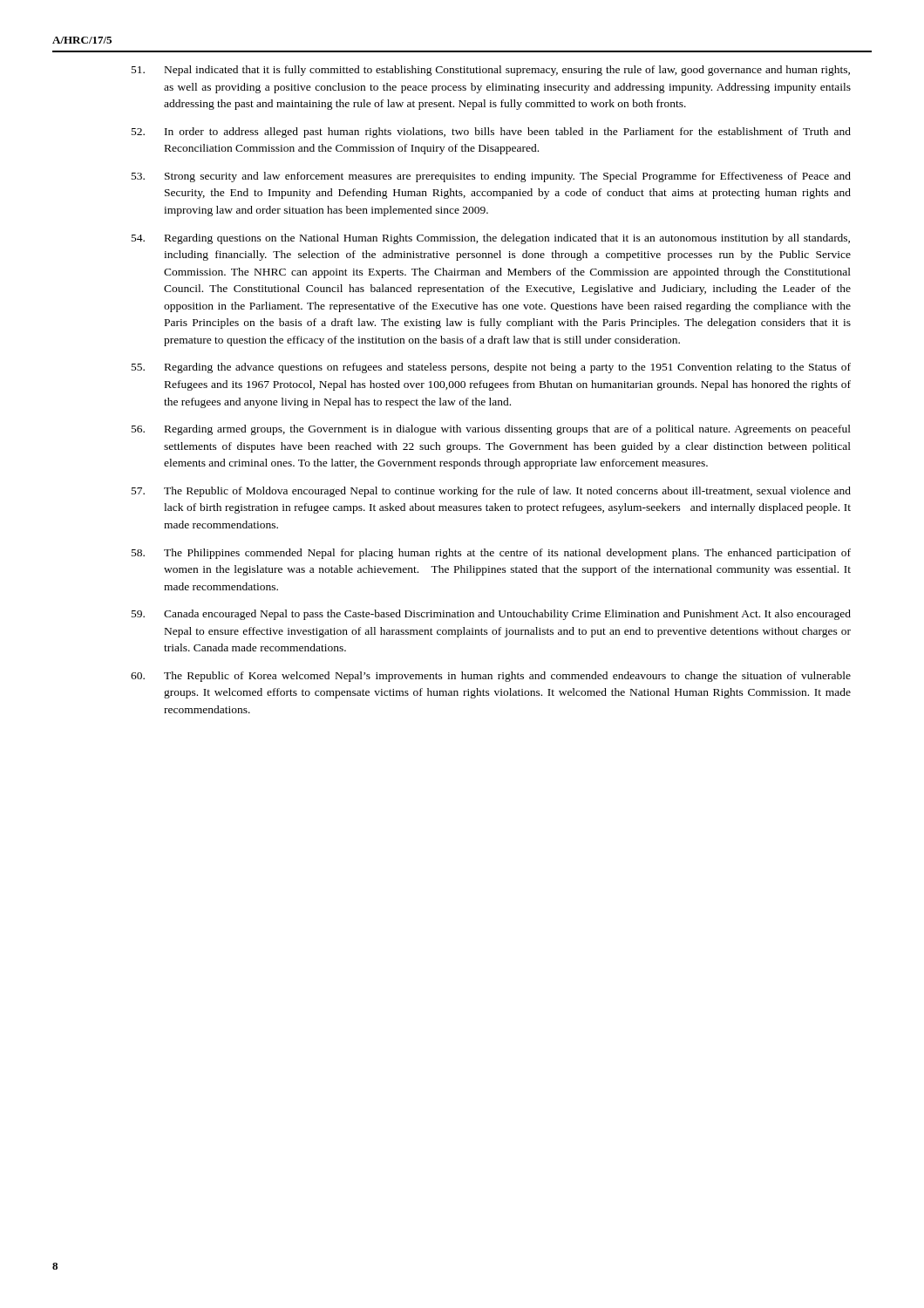Point to the block beginning "In order to address alleged"
This screenshot has width=924, height=1308.
coord(491,140)
